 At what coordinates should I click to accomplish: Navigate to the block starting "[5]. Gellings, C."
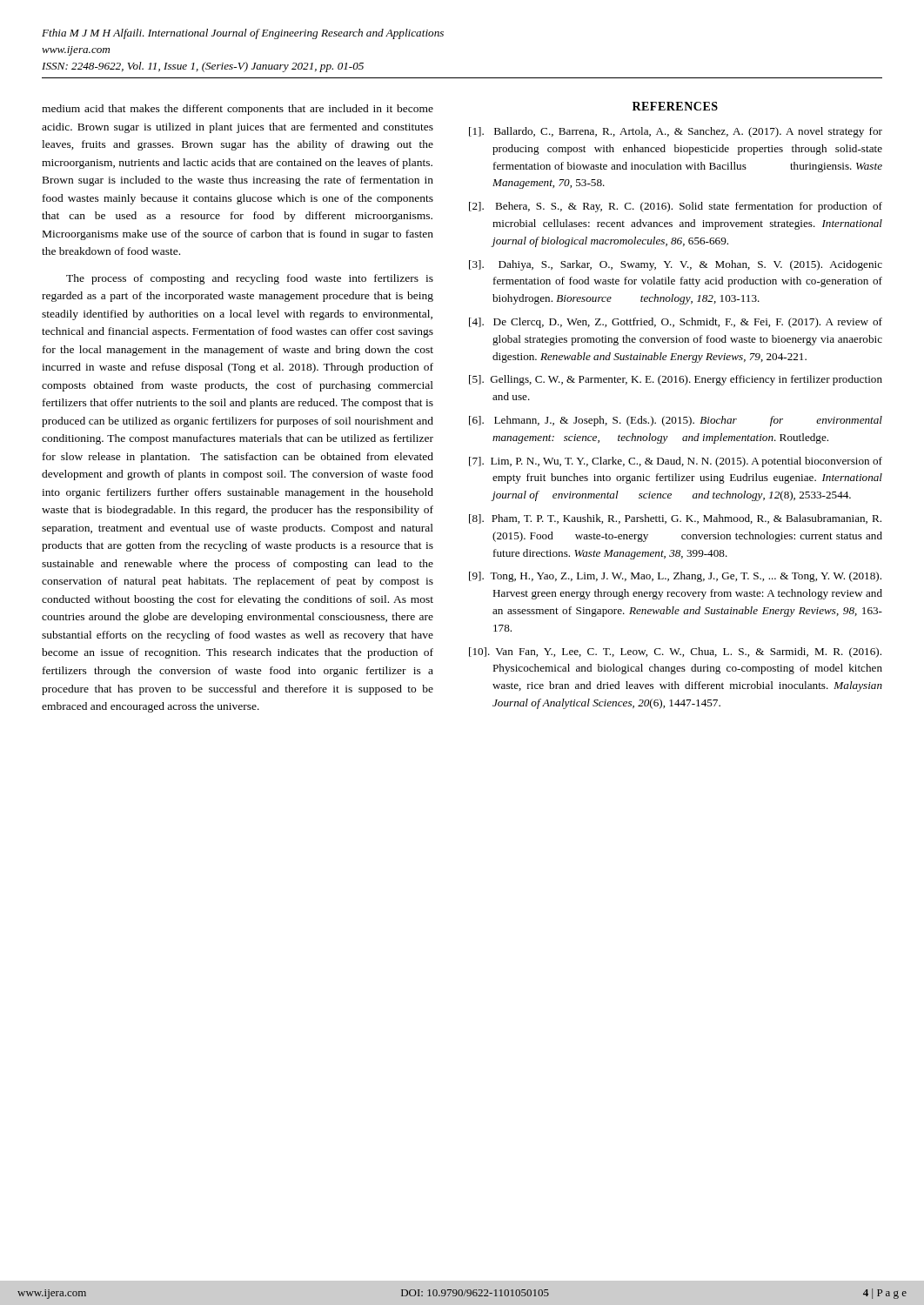[675, 388]
